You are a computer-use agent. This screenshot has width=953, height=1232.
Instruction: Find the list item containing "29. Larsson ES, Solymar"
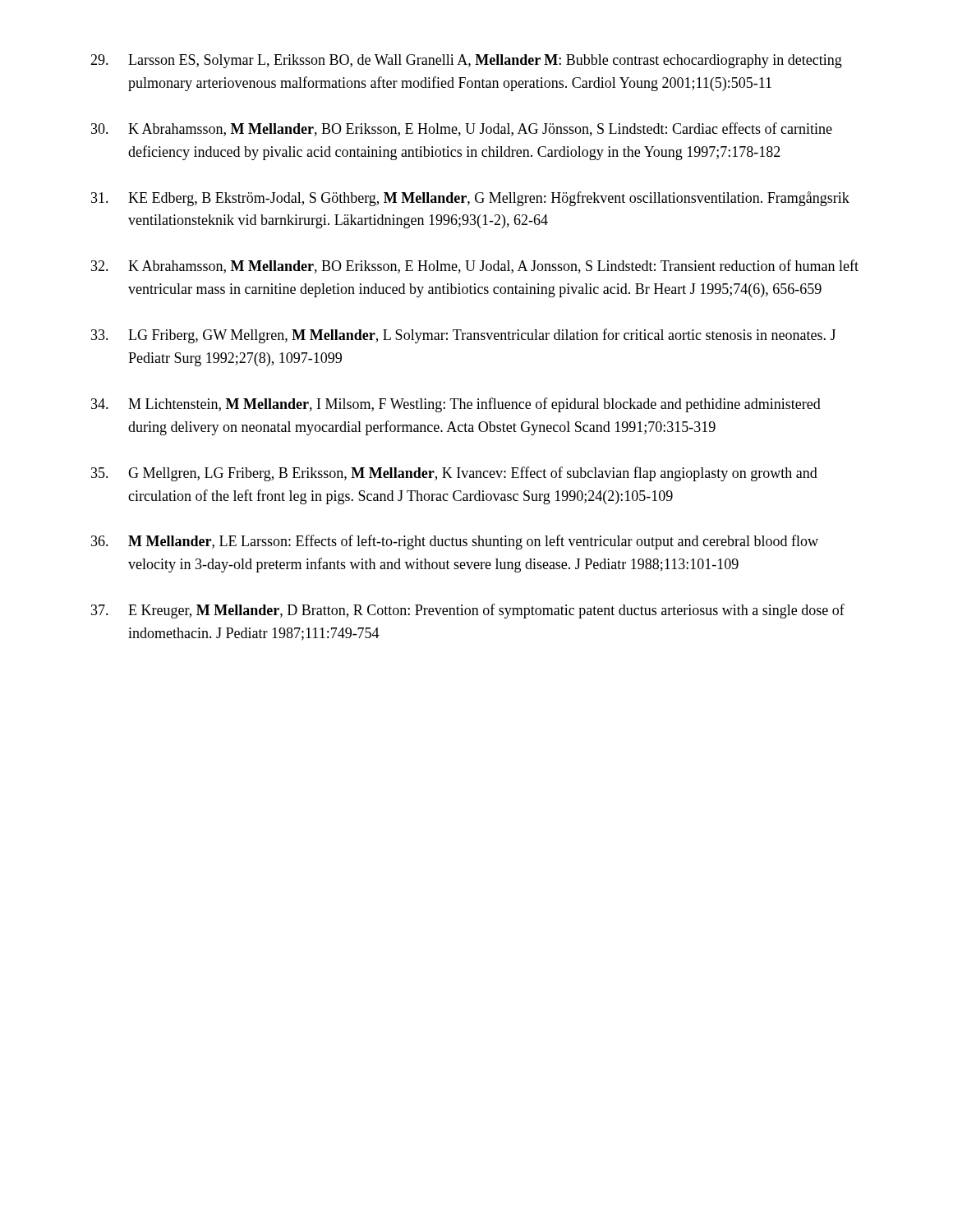(x=476, y=72)
